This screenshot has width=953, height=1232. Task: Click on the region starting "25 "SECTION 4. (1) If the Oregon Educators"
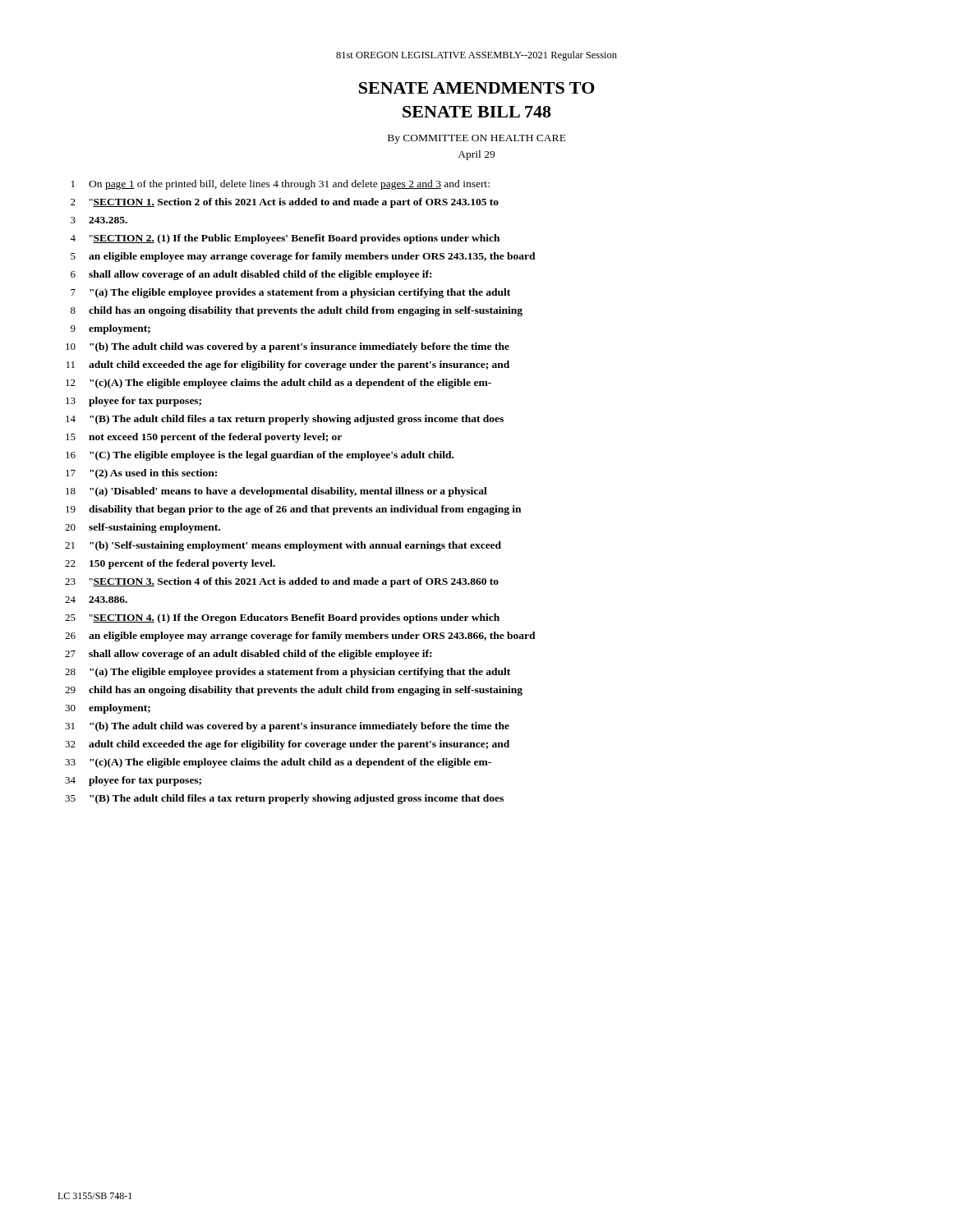[476, 618]
